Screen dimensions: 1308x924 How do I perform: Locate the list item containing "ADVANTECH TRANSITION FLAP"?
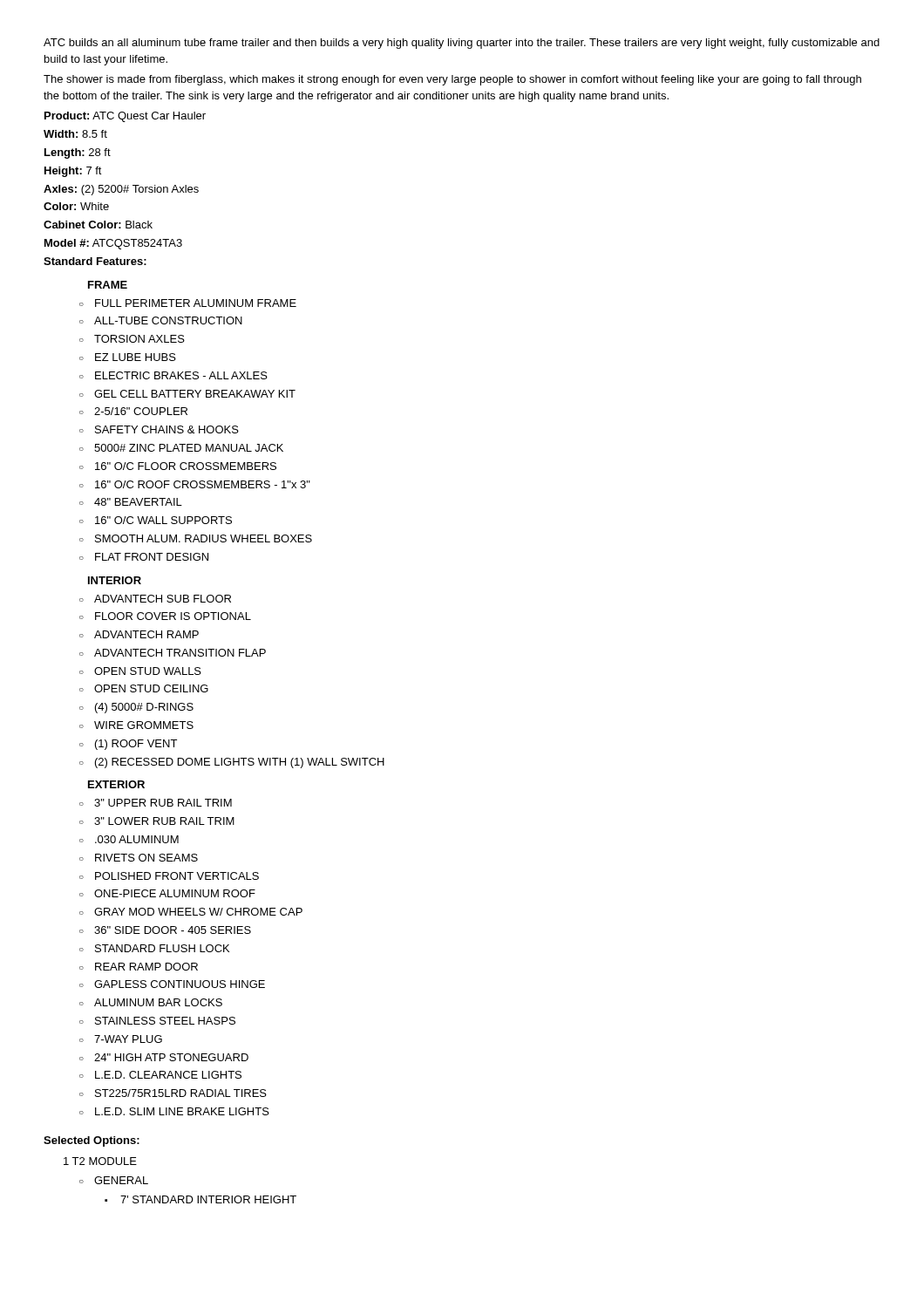tap(180, 653)
